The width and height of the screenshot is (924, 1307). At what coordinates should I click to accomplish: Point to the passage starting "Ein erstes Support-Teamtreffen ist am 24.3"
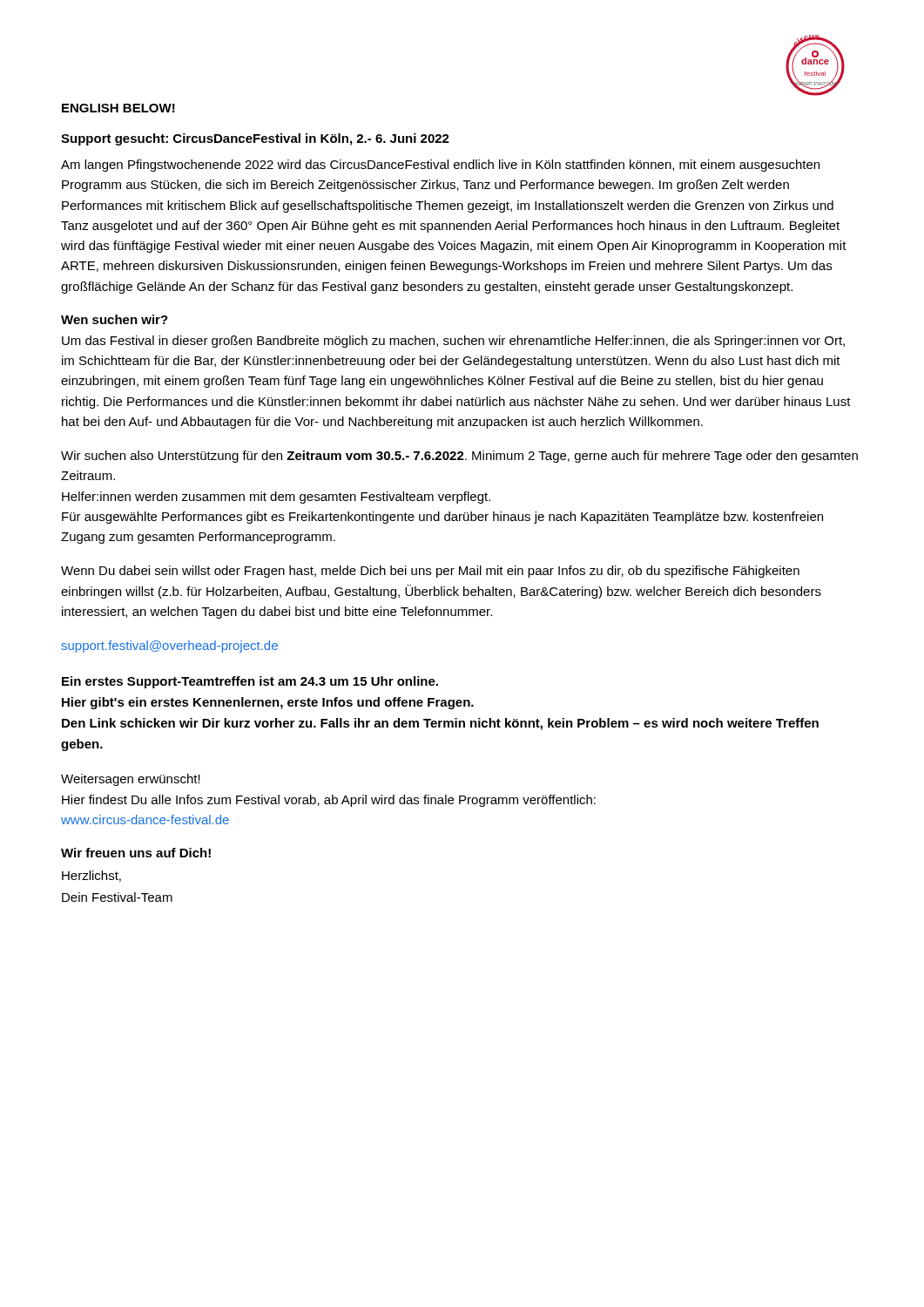[440, 713]
